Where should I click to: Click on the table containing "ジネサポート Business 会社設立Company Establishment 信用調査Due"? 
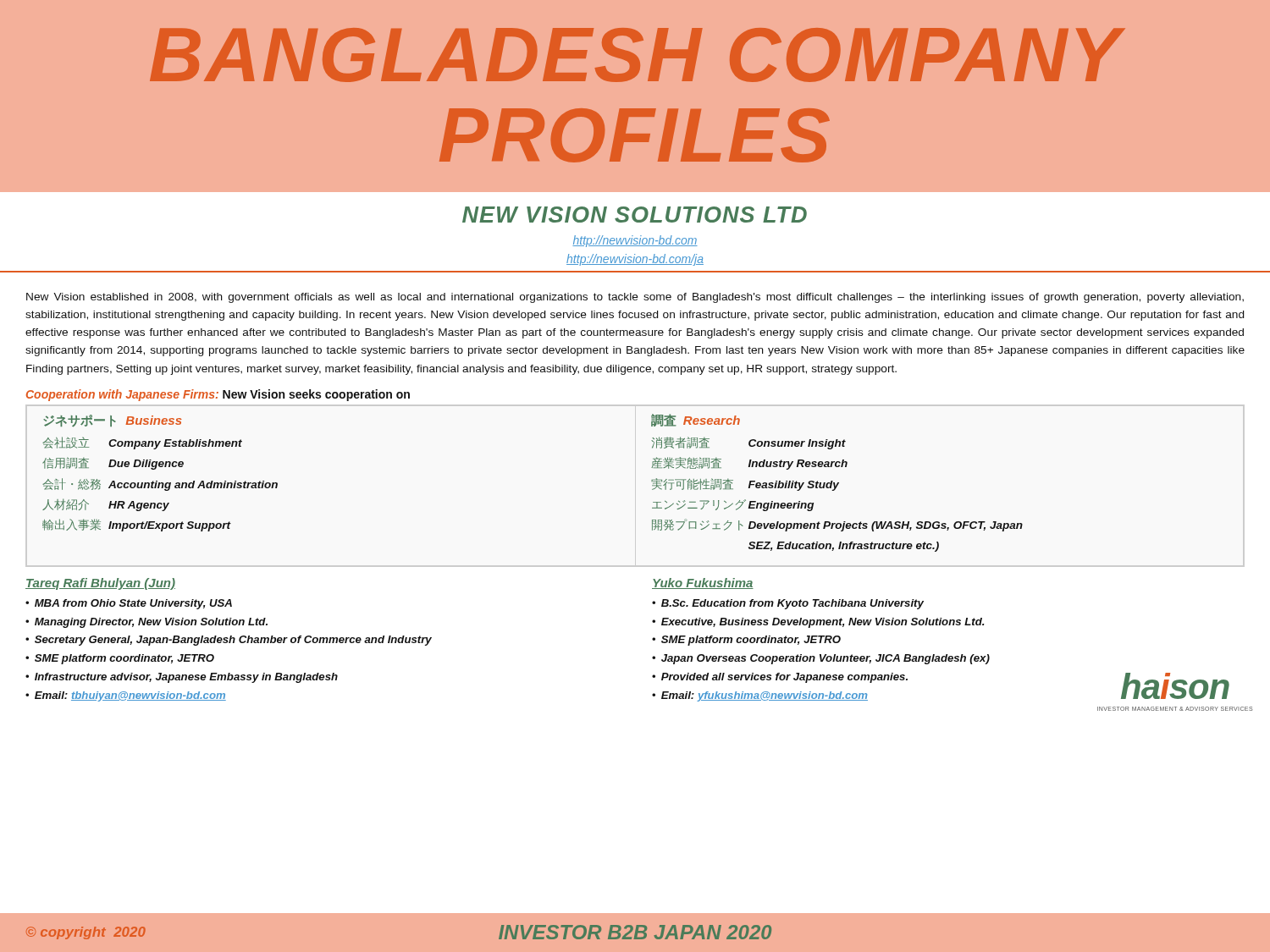click(635, 486)
